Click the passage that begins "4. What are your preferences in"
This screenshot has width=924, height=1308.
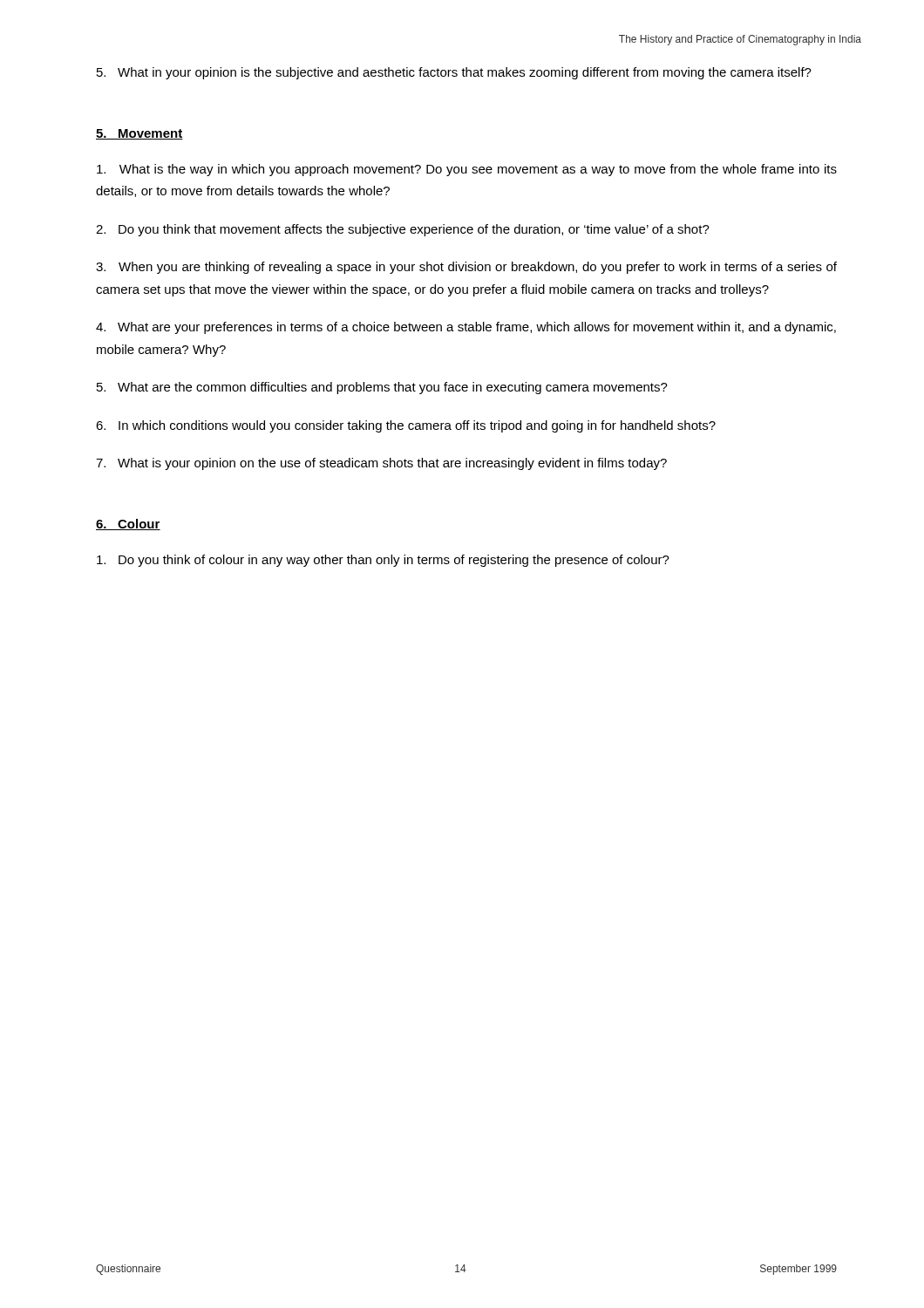click(466, 338)
